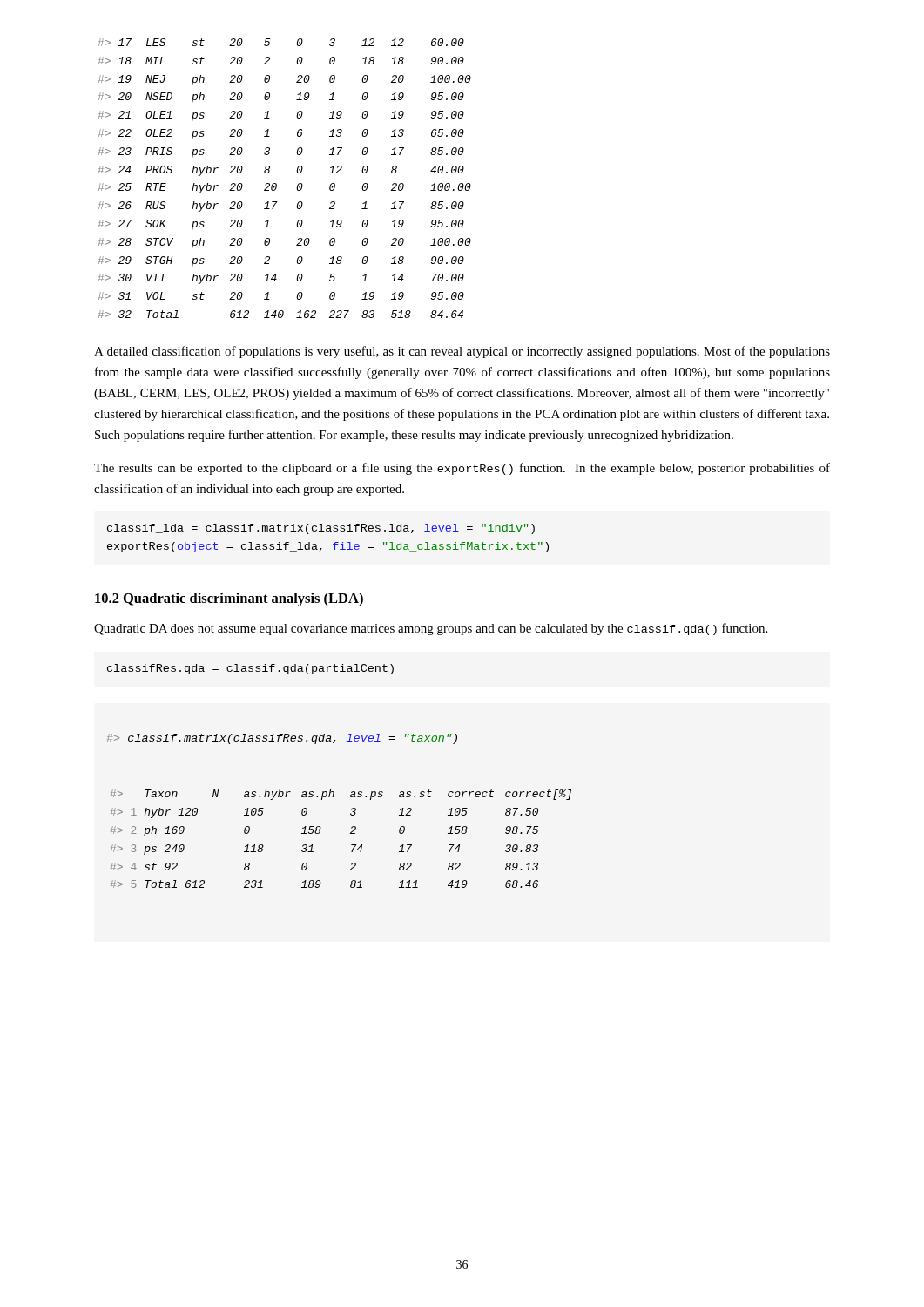Find the table that mentions "ph 160"
This screenshot has height=1307, width=924.
[462, 822]
